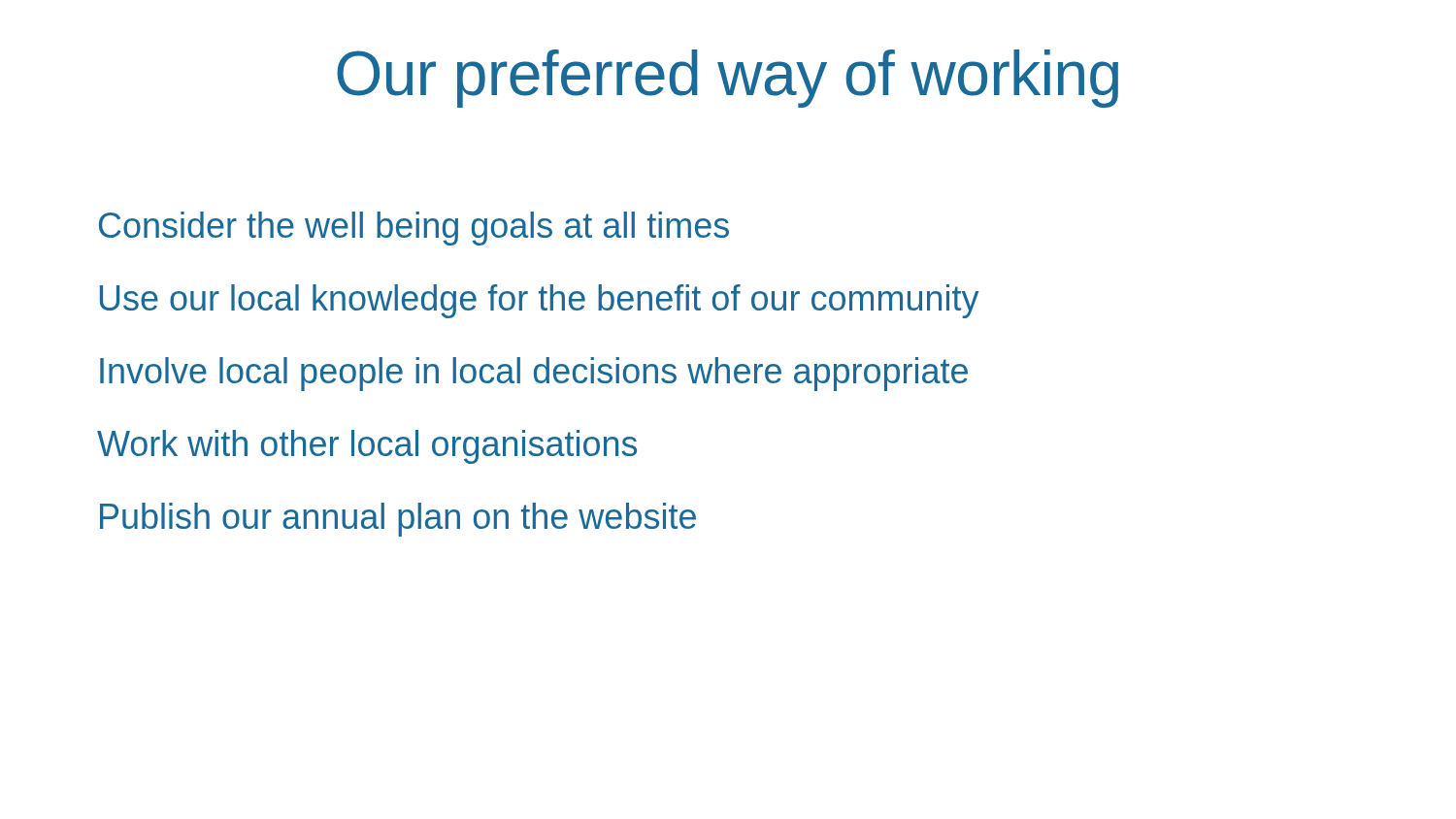Select the passage starting "Our preferred way"

tap(728, 74)
